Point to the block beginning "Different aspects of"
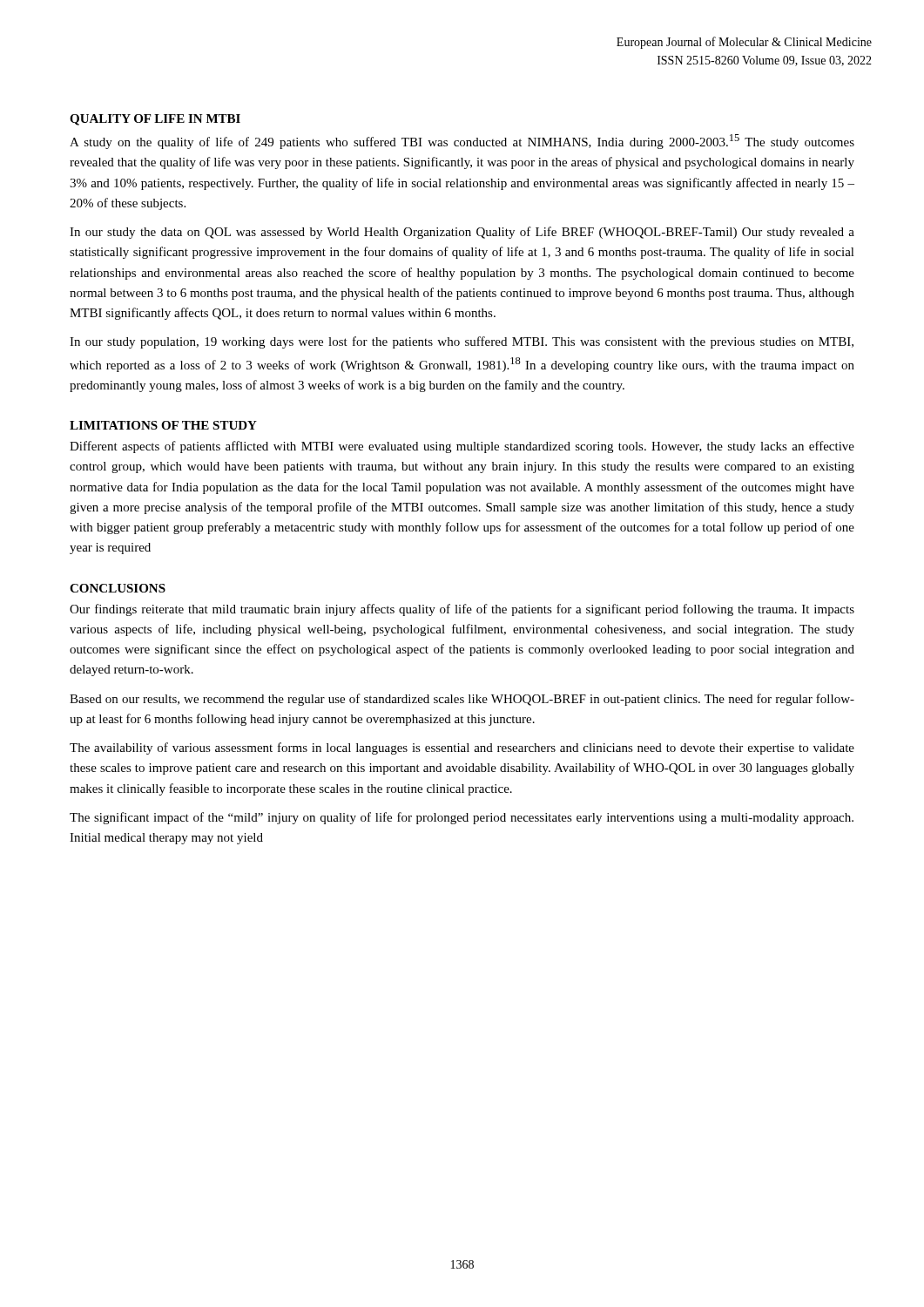This screenshot has width=924, height=1307. [x=462, y=497]
